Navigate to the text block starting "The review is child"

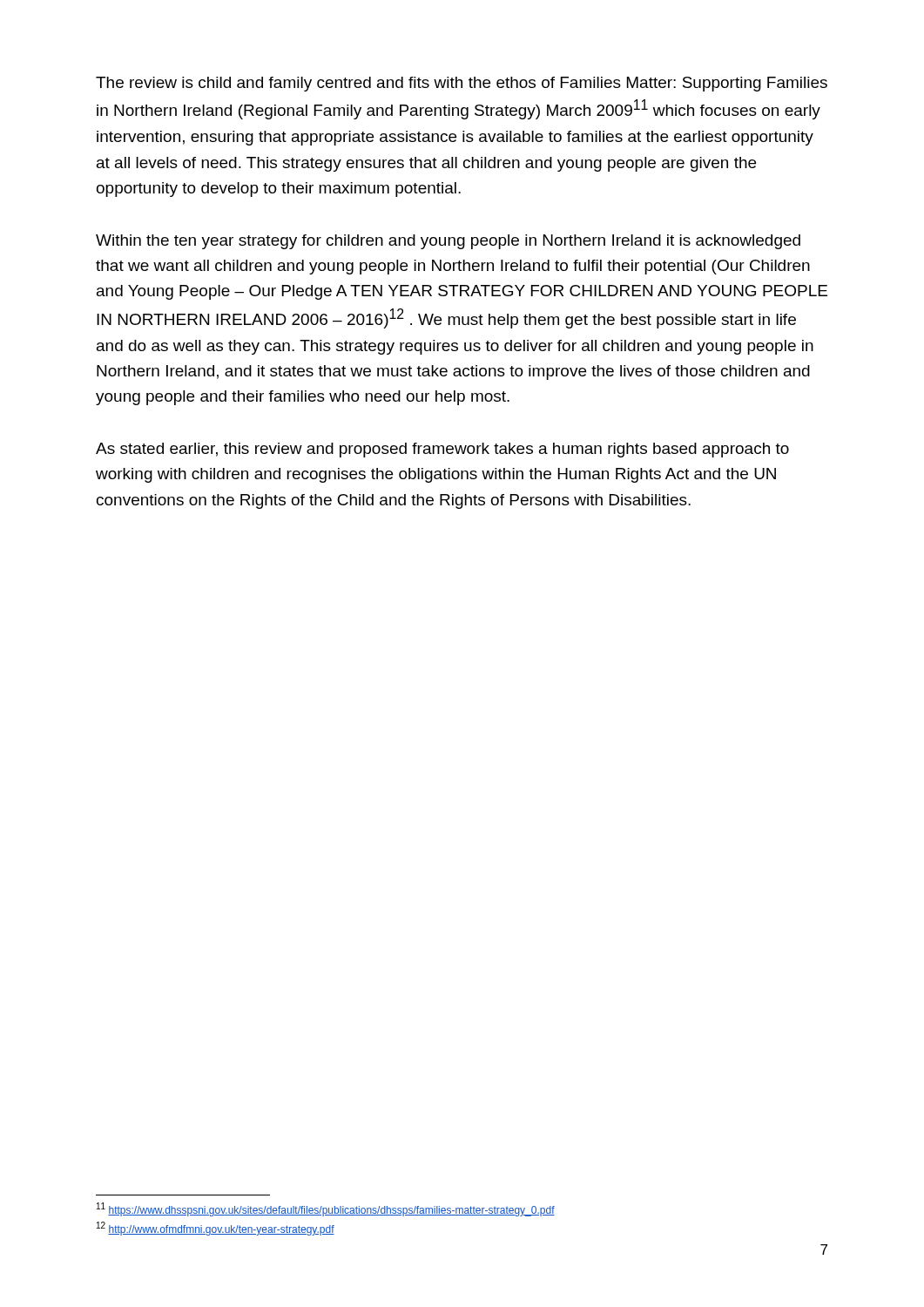[x=462, y=135]
